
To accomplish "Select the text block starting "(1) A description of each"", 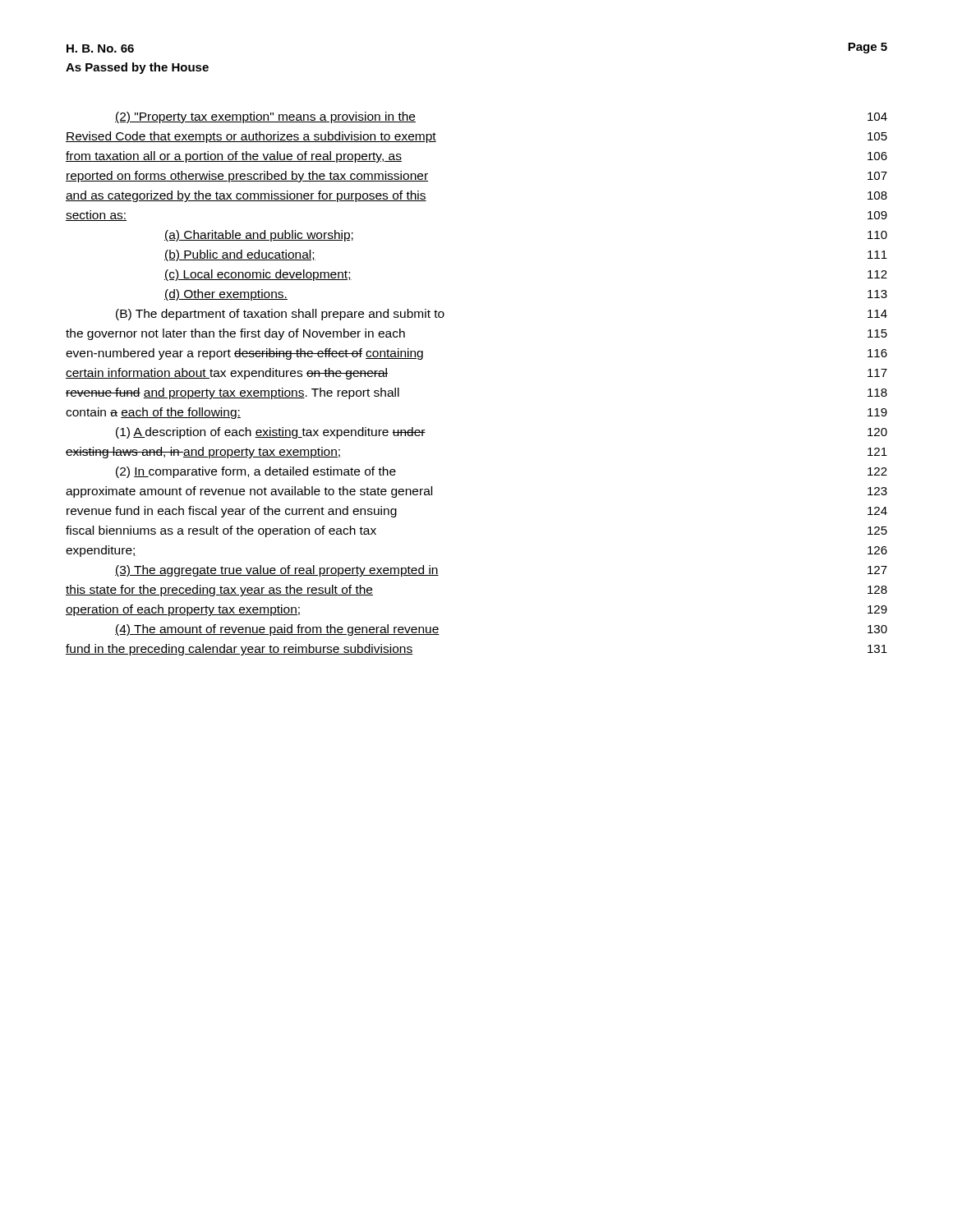I will [x=273, y=432].
